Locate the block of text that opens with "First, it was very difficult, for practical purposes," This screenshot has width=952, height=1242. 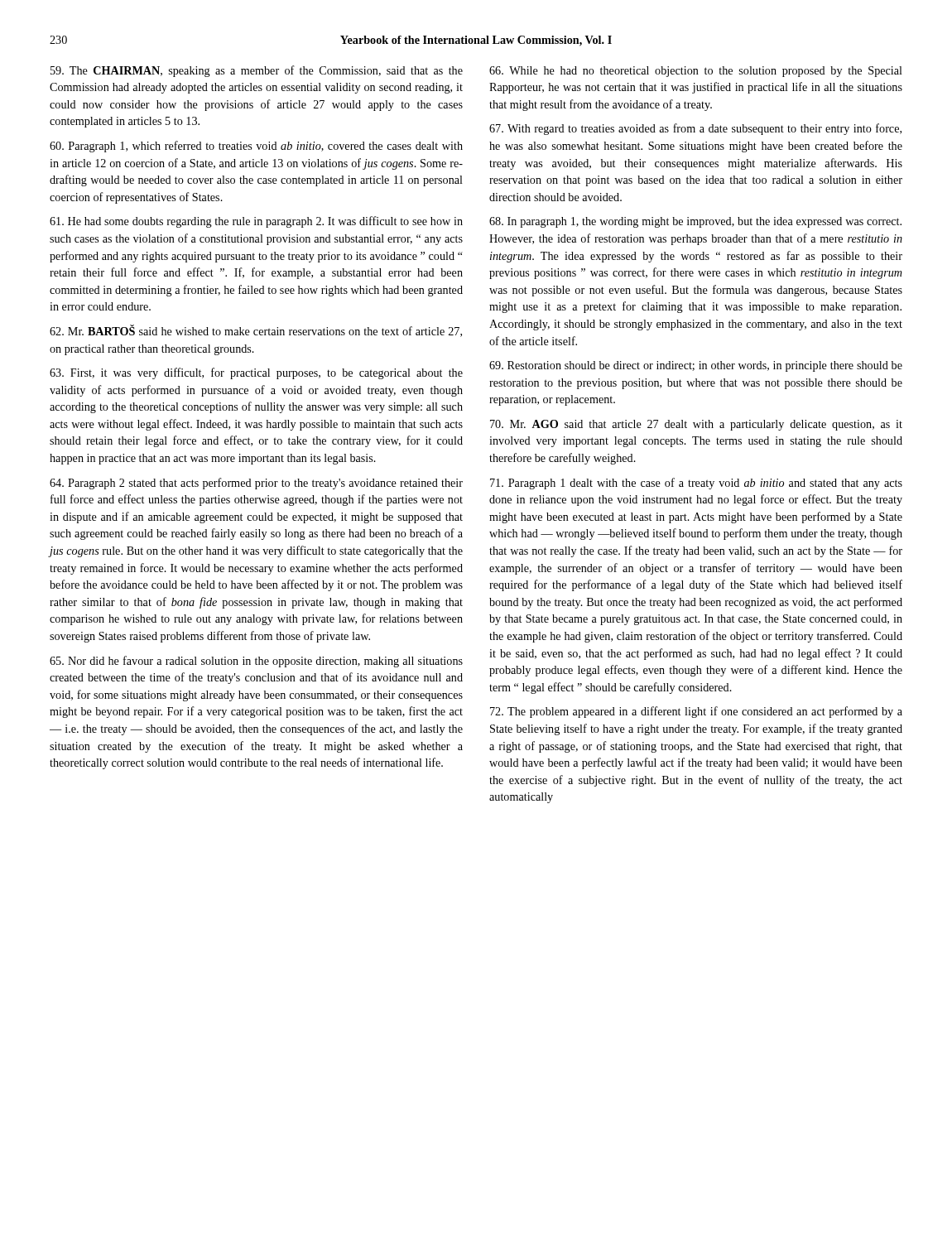click(x=256, y=415)
